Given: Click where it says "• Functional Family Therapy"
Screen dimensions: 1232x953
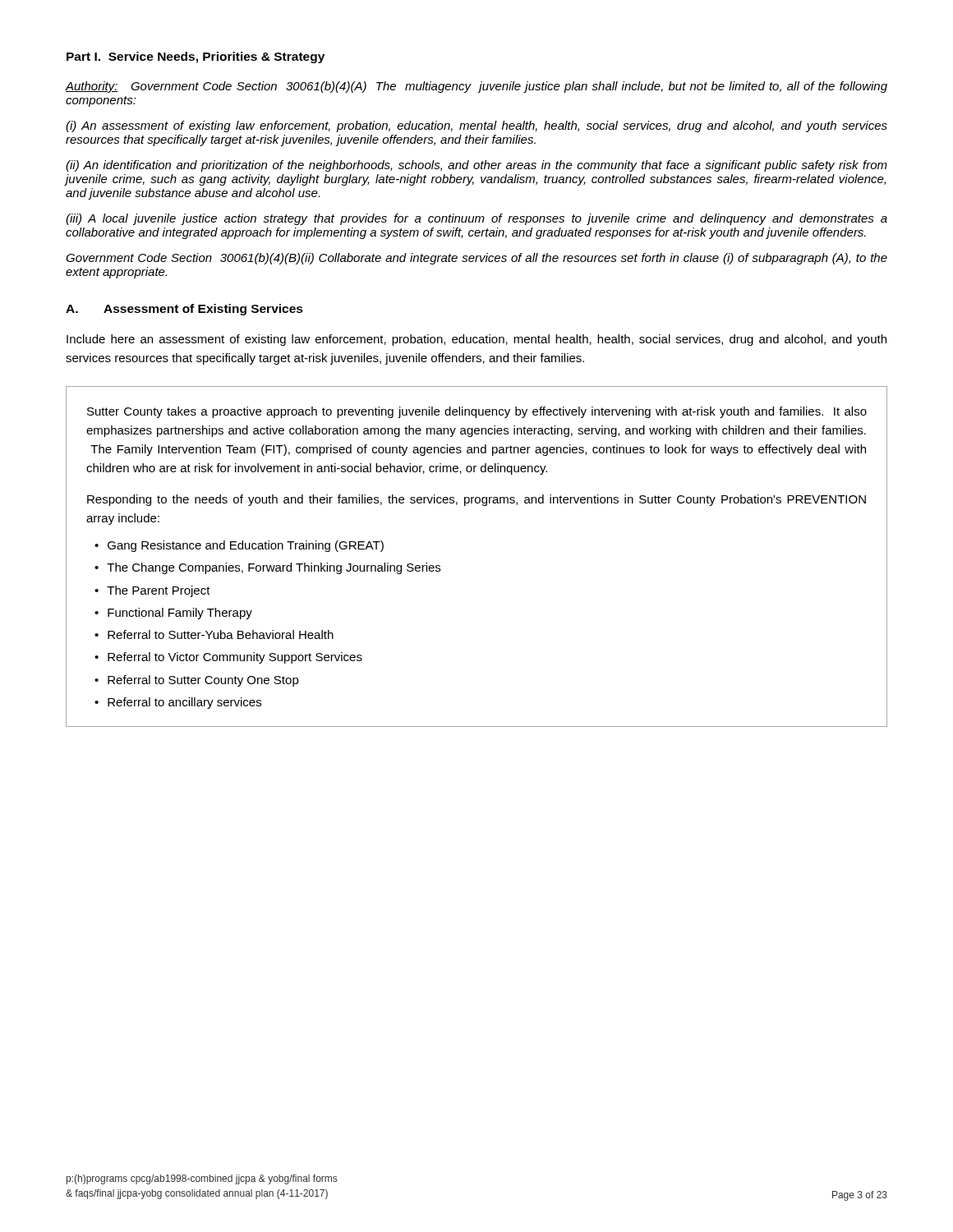Looking at the screenshot, I should (x=173, y=612).
